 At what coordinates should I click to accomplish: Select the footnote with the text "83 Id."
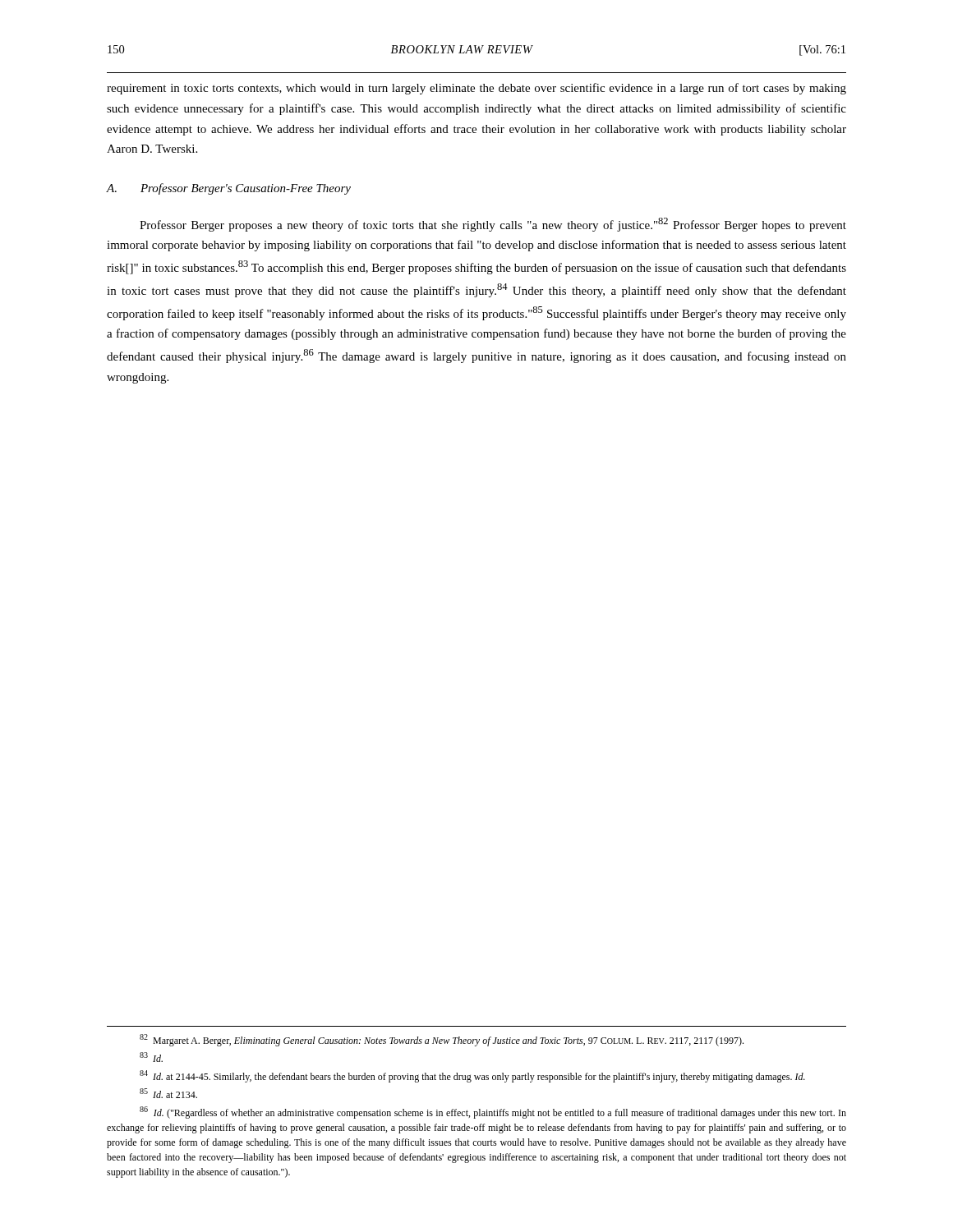click(x=152, y=1058)
